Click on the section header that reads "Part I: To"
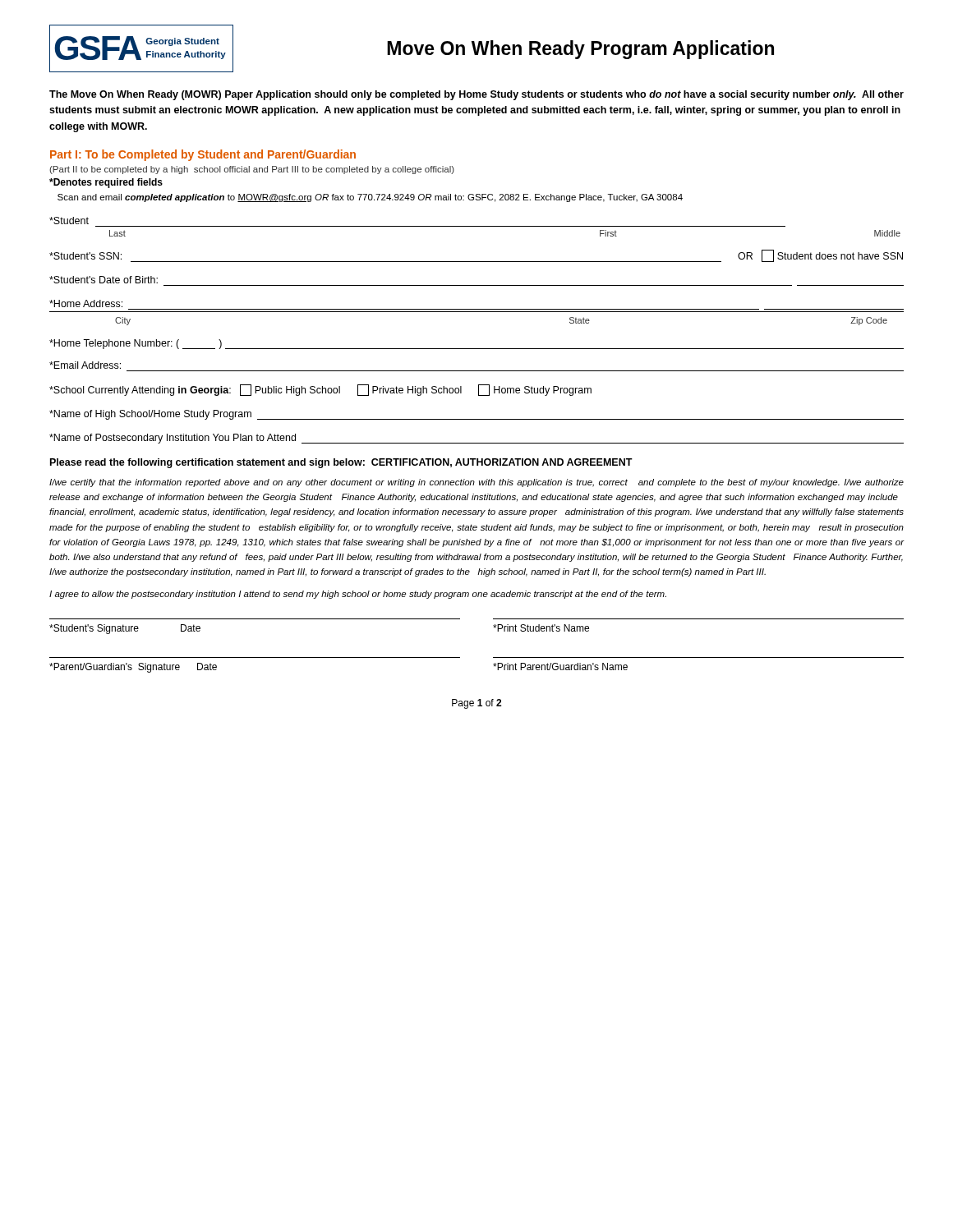953x1232 pixels. (203, 155)
